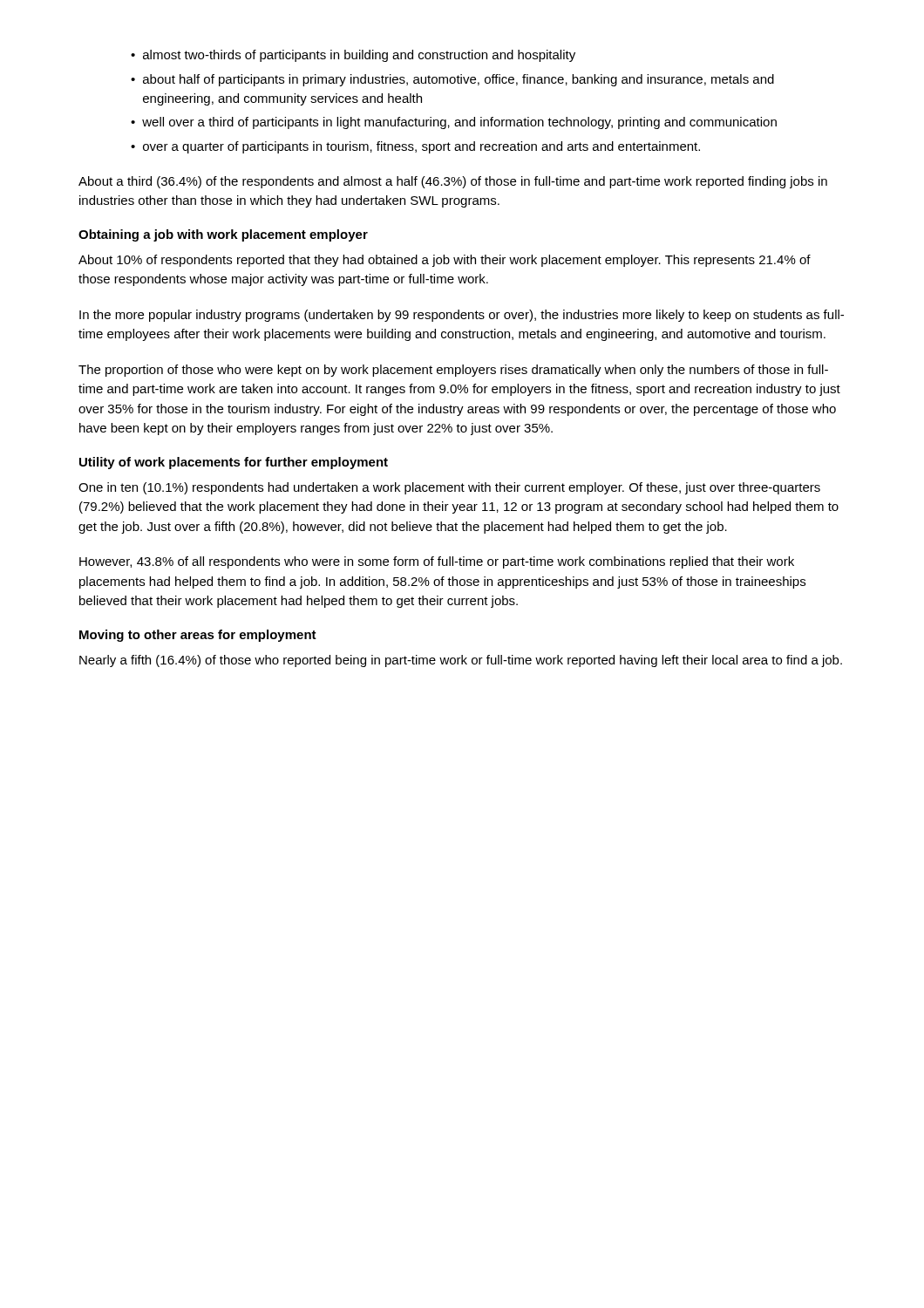Click on the block starting "• well over a"
The image size is (924, 1308).
[x=462, y=122]
